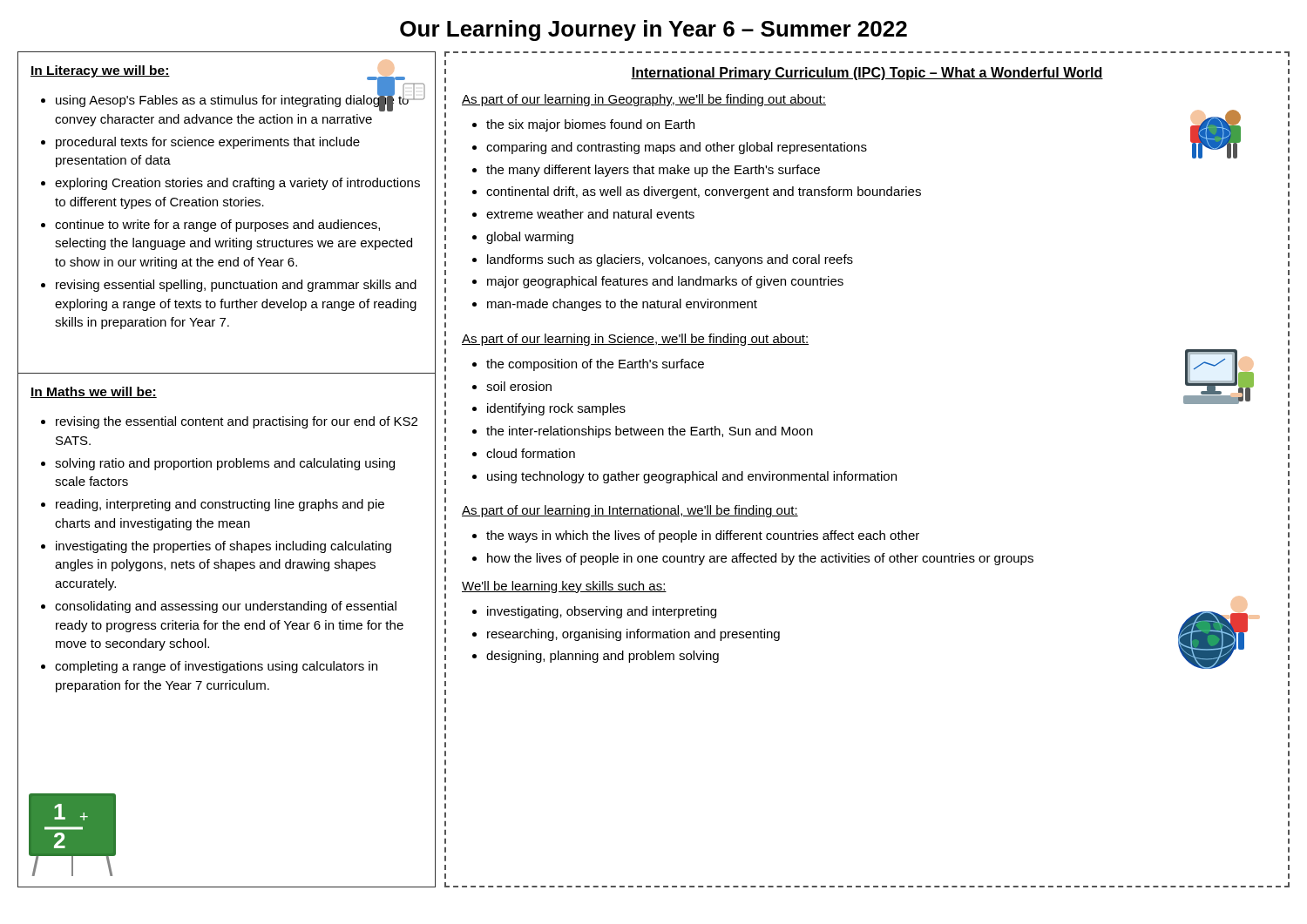1307x924 pixels.
Task: Point to "identifying rock samples"
Action: click(x=556, y=408)
